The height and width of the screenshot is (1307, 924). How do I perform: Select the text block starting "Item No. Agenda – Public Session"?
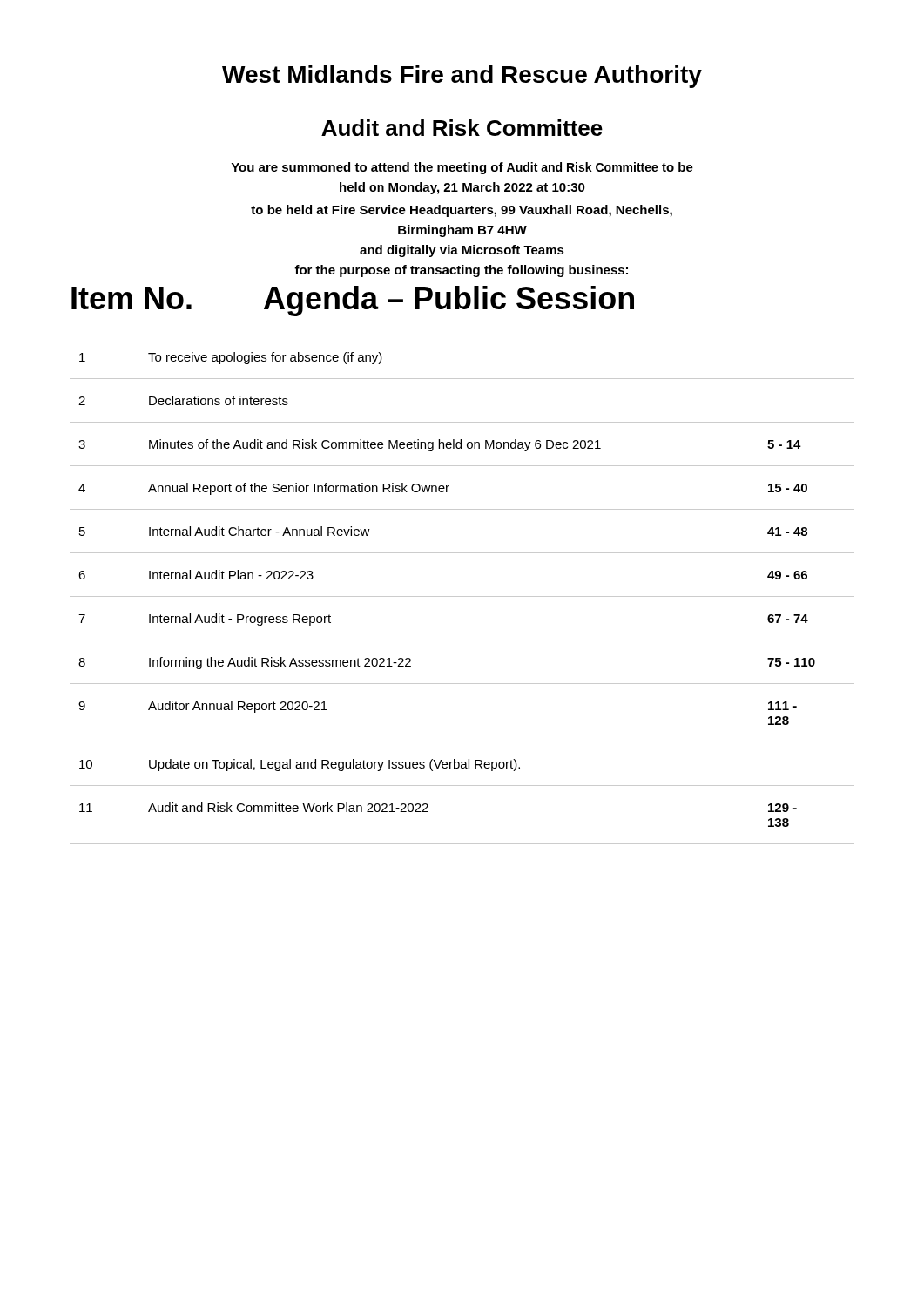point(353,299)
